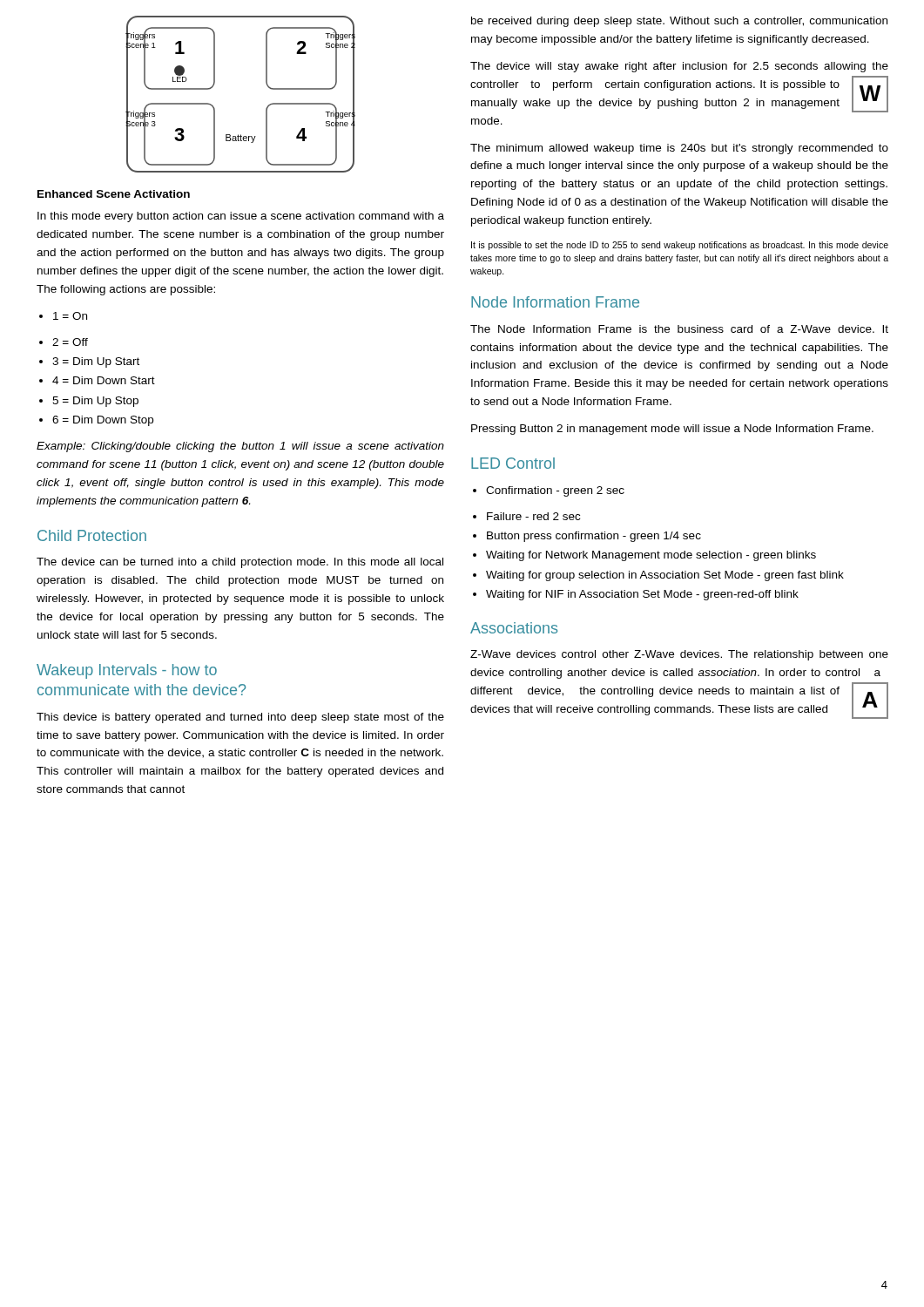Image resolution: width=924 pixels, height=1307 pixels.
Task: Locate the text block containing "The device will stay awake"
Action: 679,94
